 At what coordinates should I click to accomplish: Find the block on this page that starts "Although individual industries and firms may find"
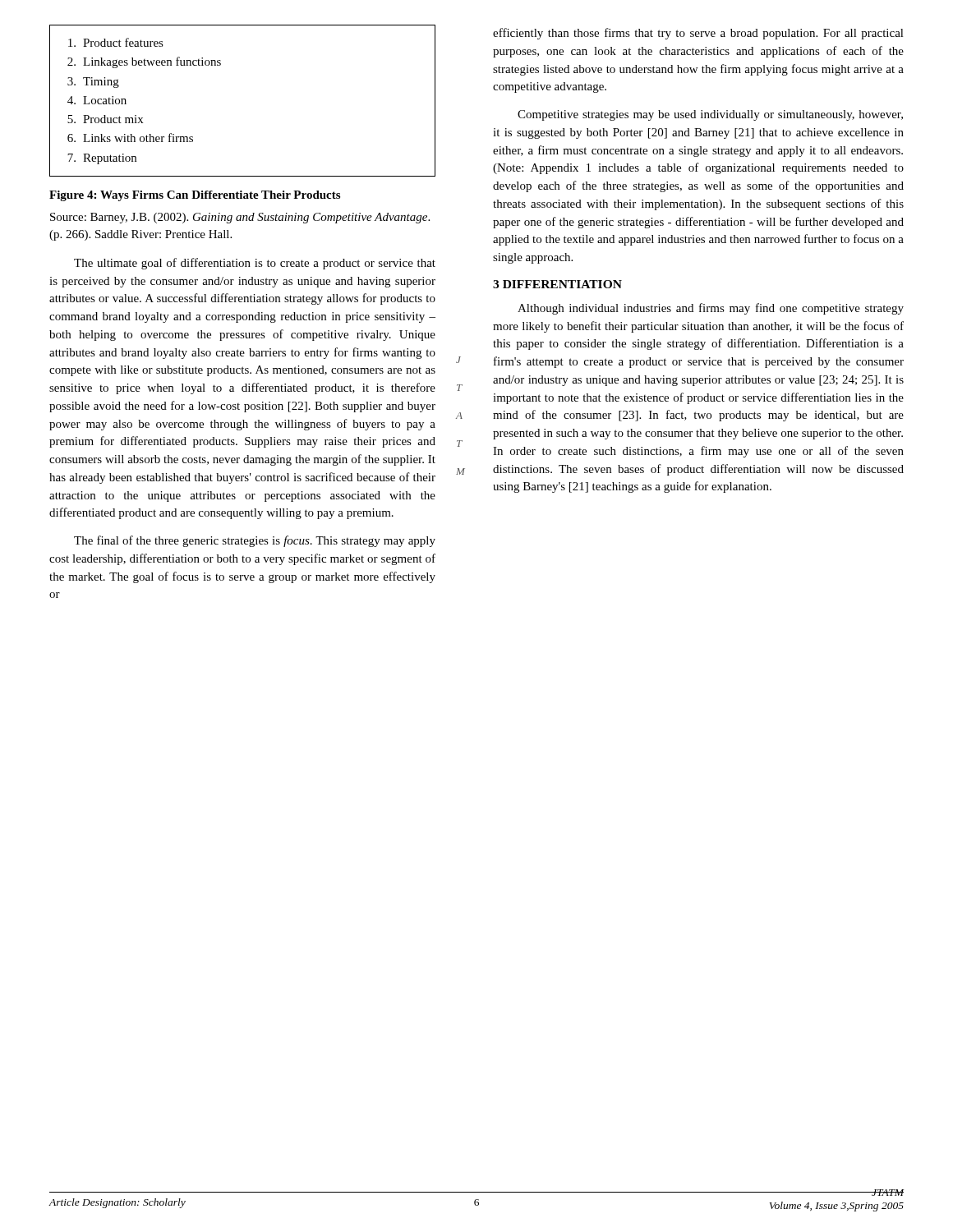698,397
